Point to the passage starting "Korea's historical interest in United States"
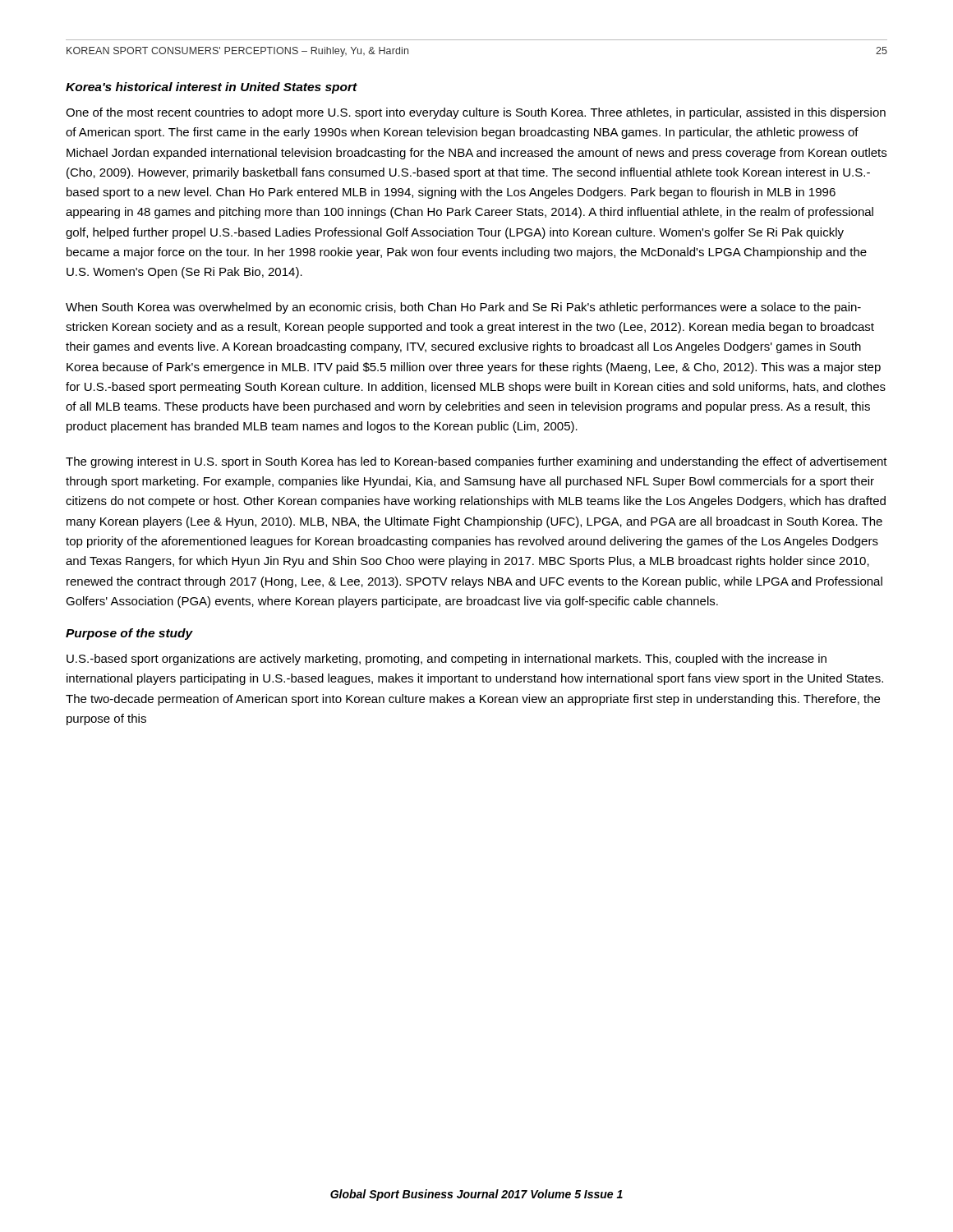This screenshot has height=1232, width=953. pos(211,87)
